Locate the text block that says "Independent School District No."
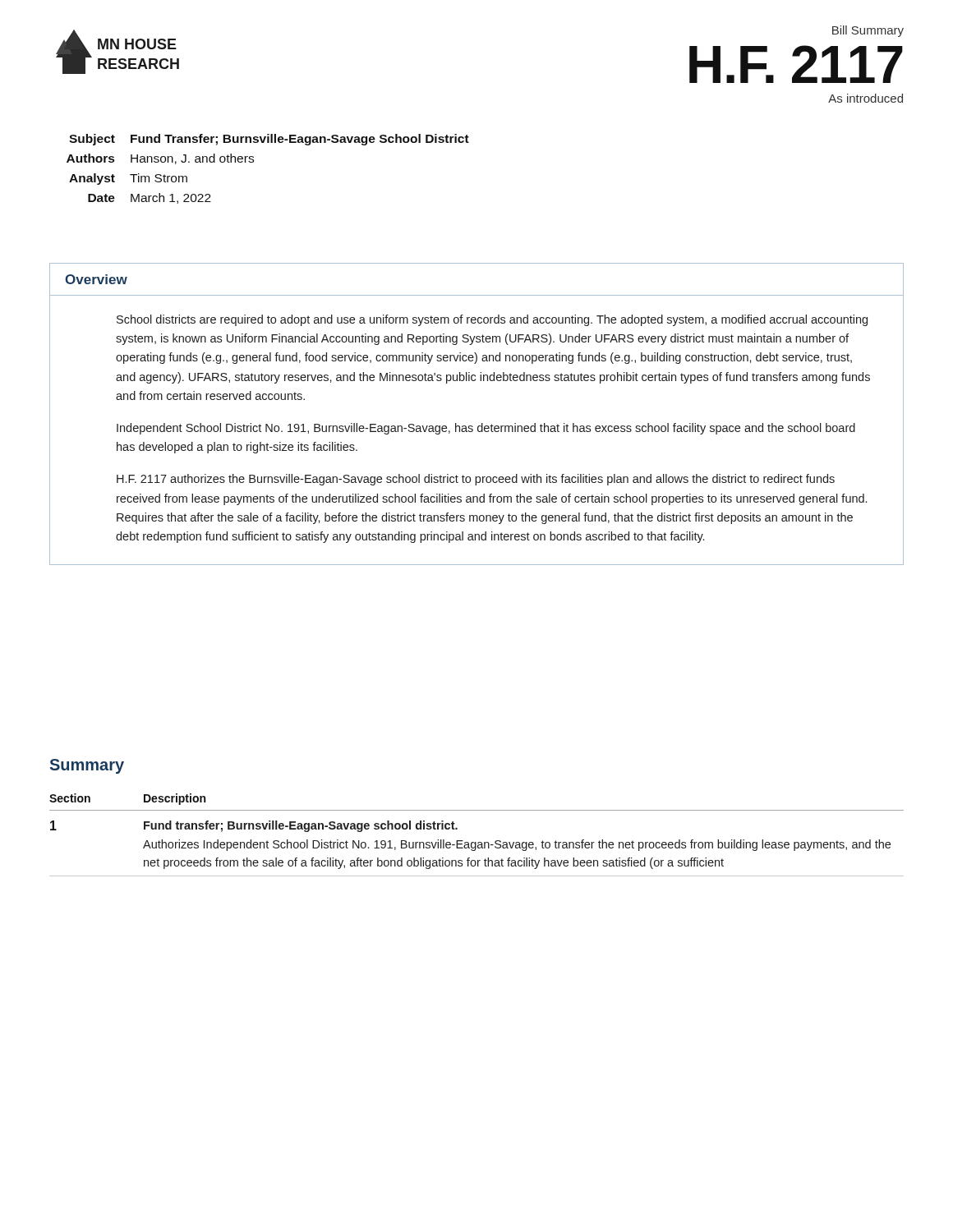 point(486,437)
